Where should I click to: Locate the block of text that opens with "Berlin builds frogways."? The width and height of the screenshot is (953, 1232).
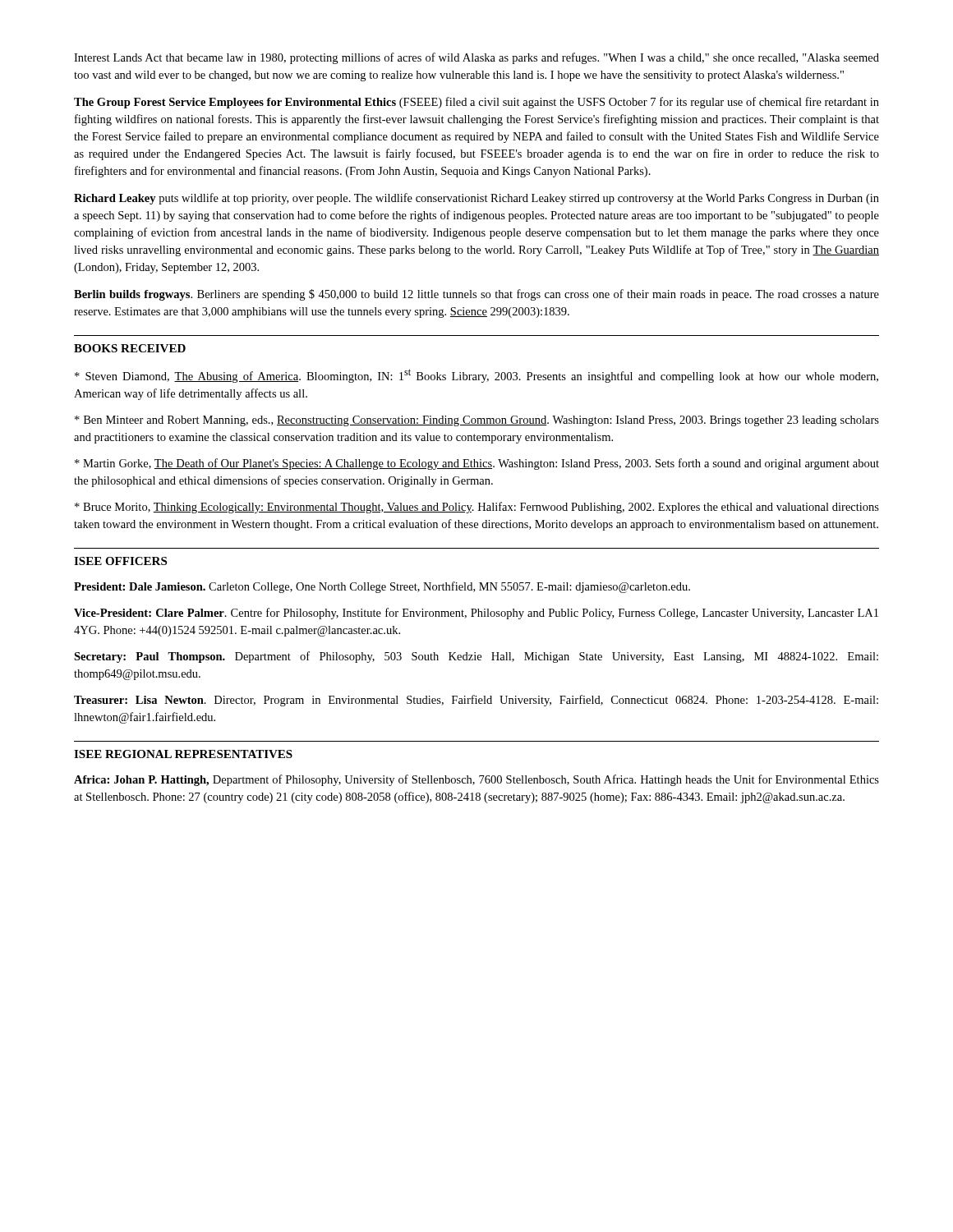[476, 303]
